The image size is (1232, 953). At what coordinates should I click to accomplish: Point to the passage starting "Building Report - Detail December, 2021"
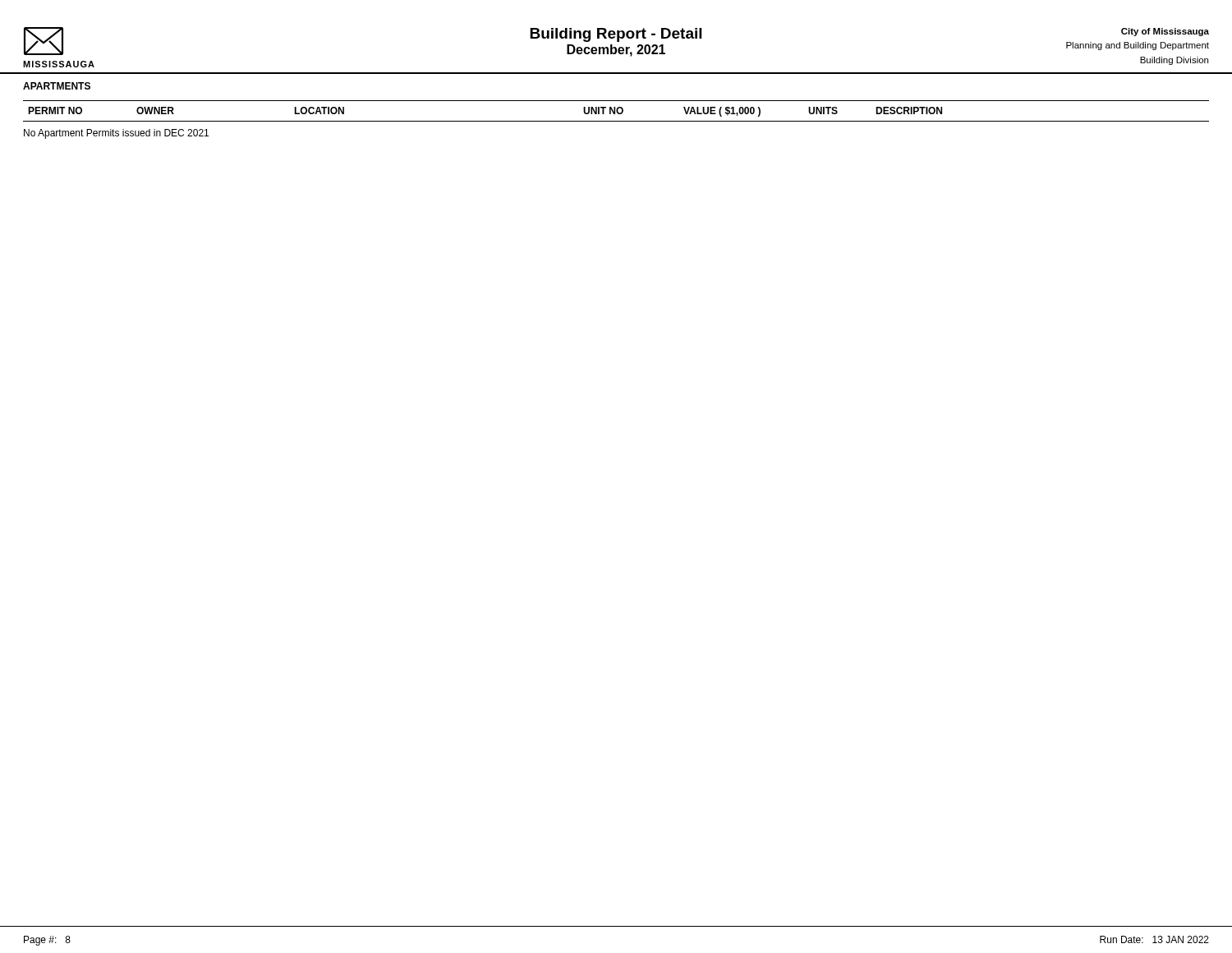[616, 41]
